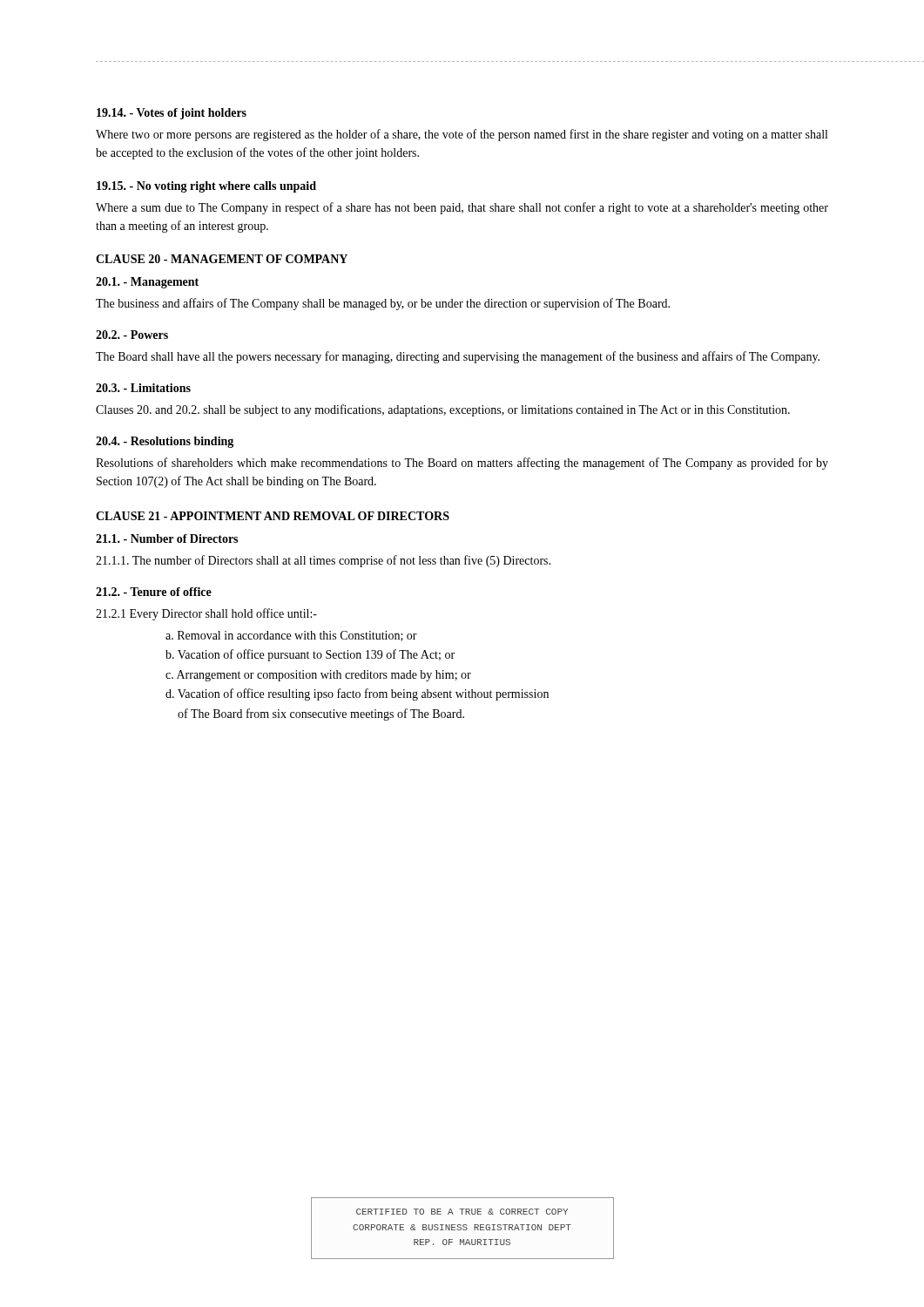Screen dimensions: 1307x924
Task: Locate the text block with the text "Where two or"
Action: [462, 144]
